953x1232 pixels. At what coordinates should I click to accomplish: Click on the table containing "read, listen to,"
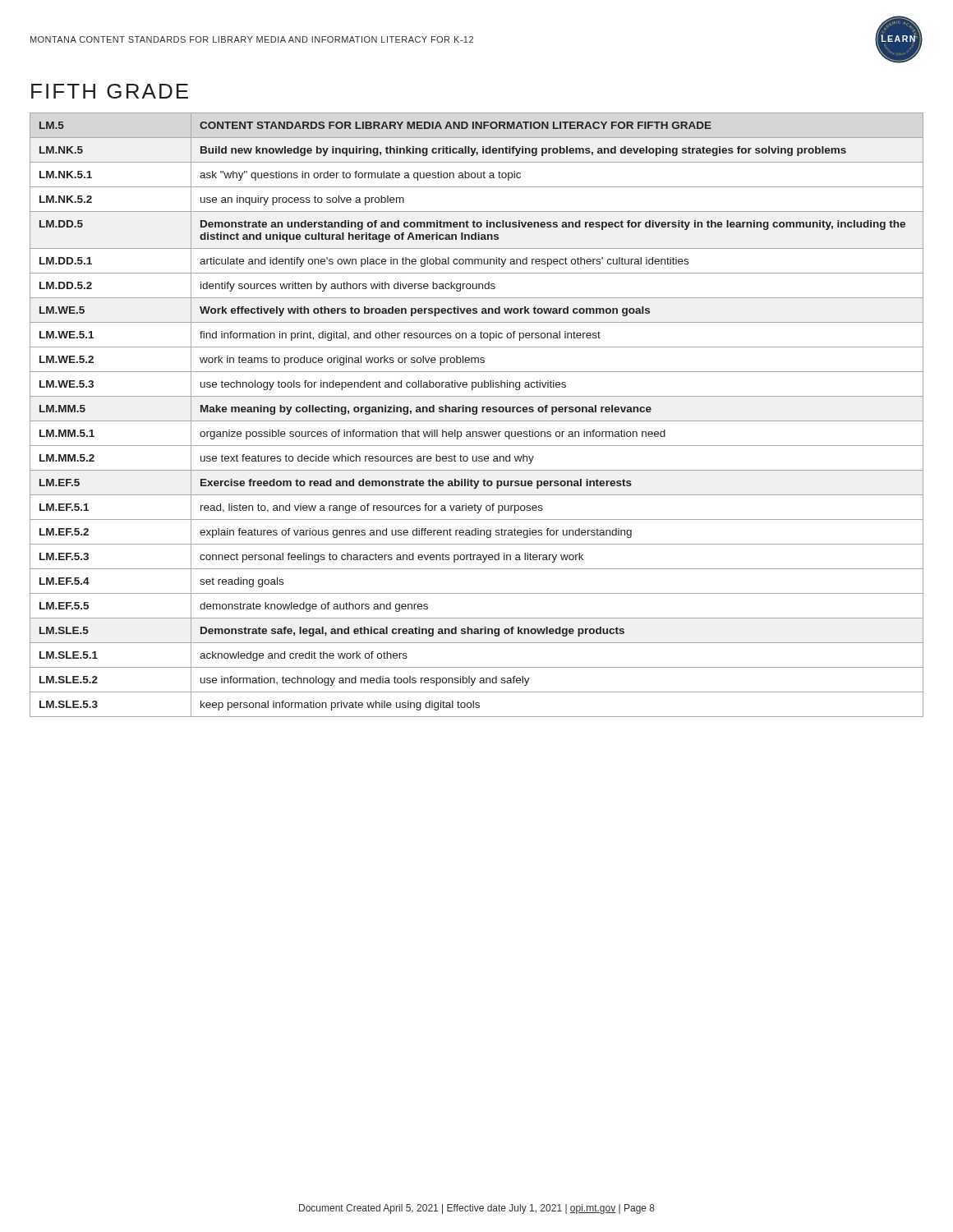pyautogui.click(x=476, y=415)
